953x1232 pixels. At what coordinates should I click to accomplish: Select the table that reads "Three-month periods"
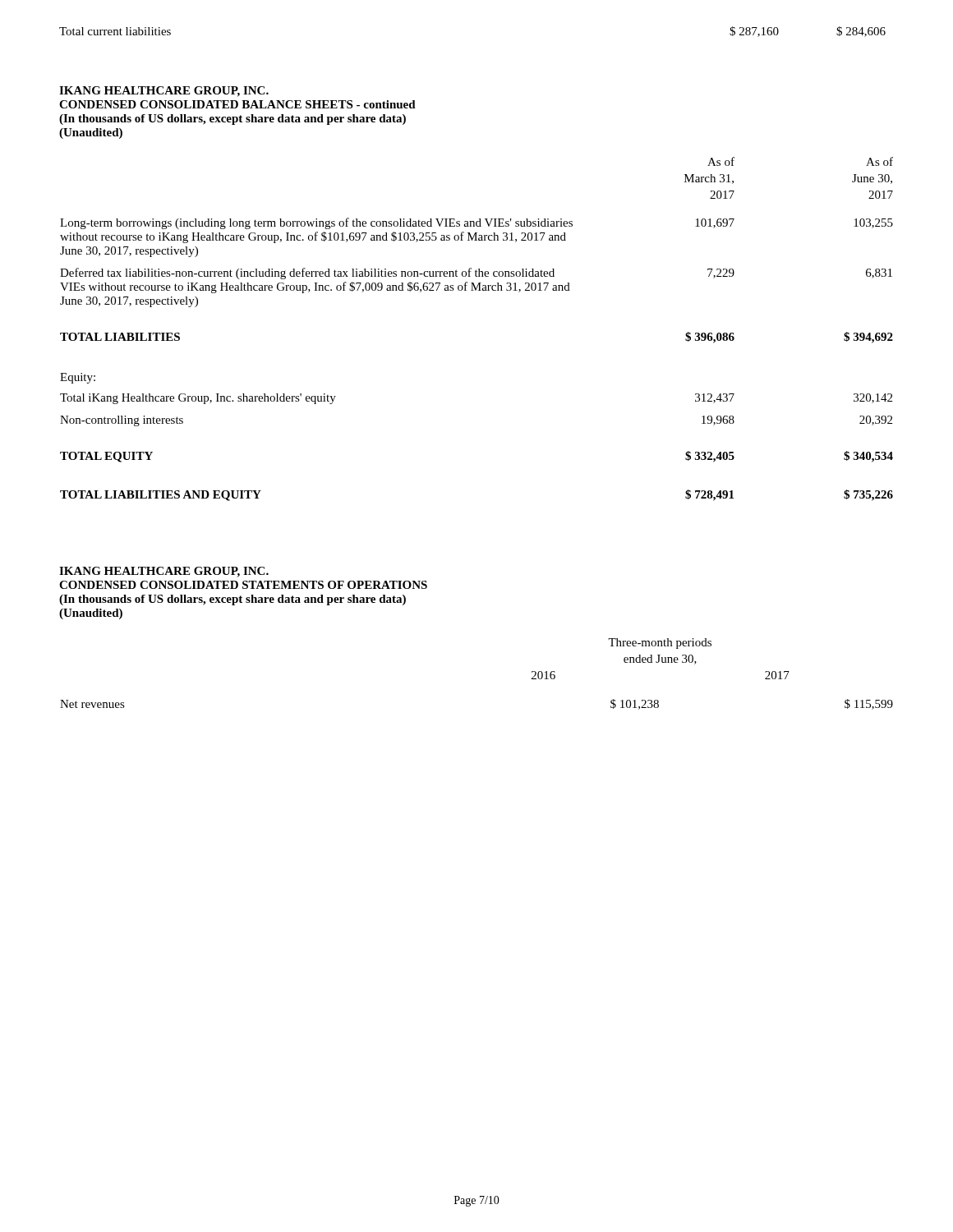click(476, 675)
